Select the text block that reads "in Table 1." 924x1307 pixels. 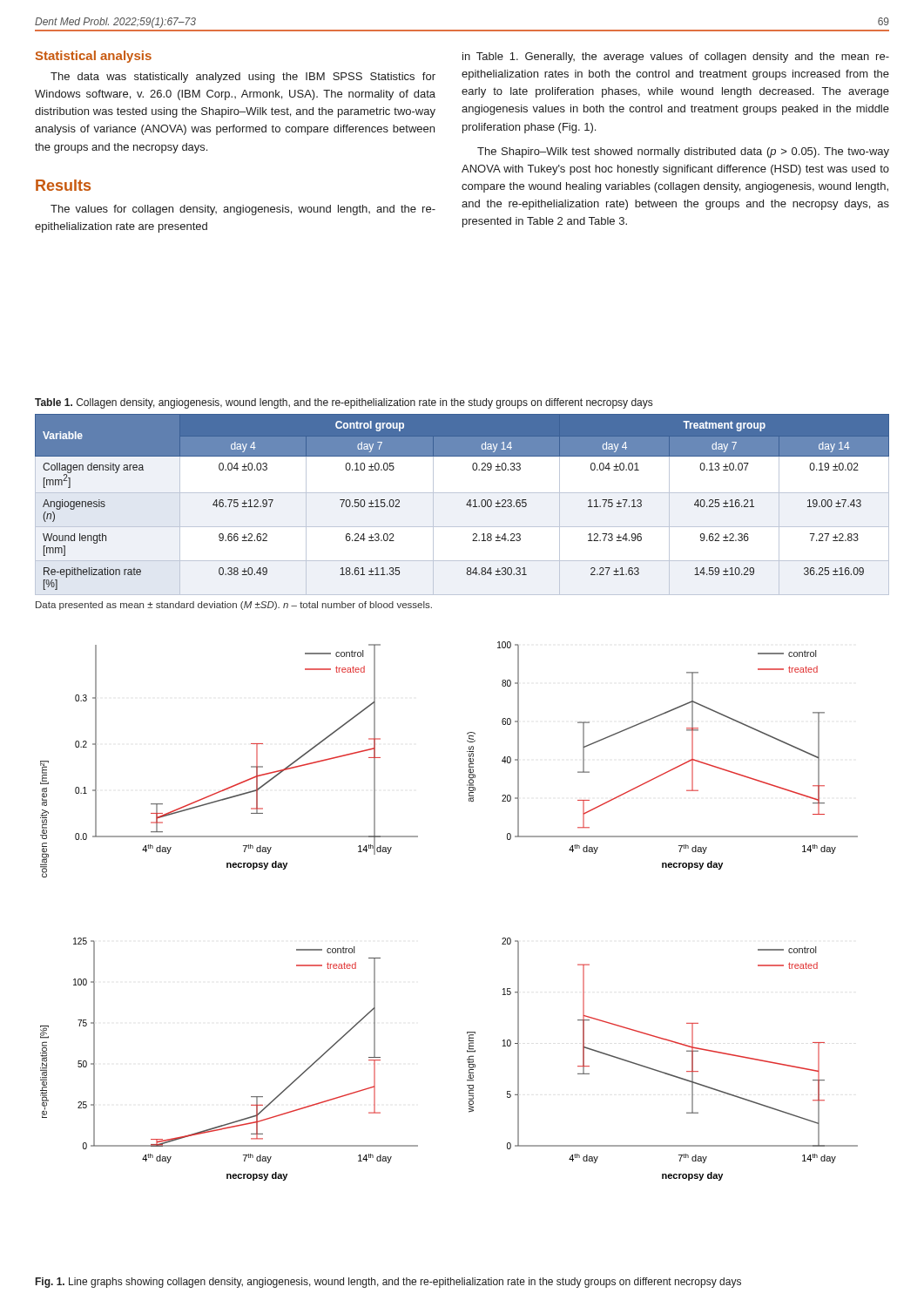click(675, 139)
